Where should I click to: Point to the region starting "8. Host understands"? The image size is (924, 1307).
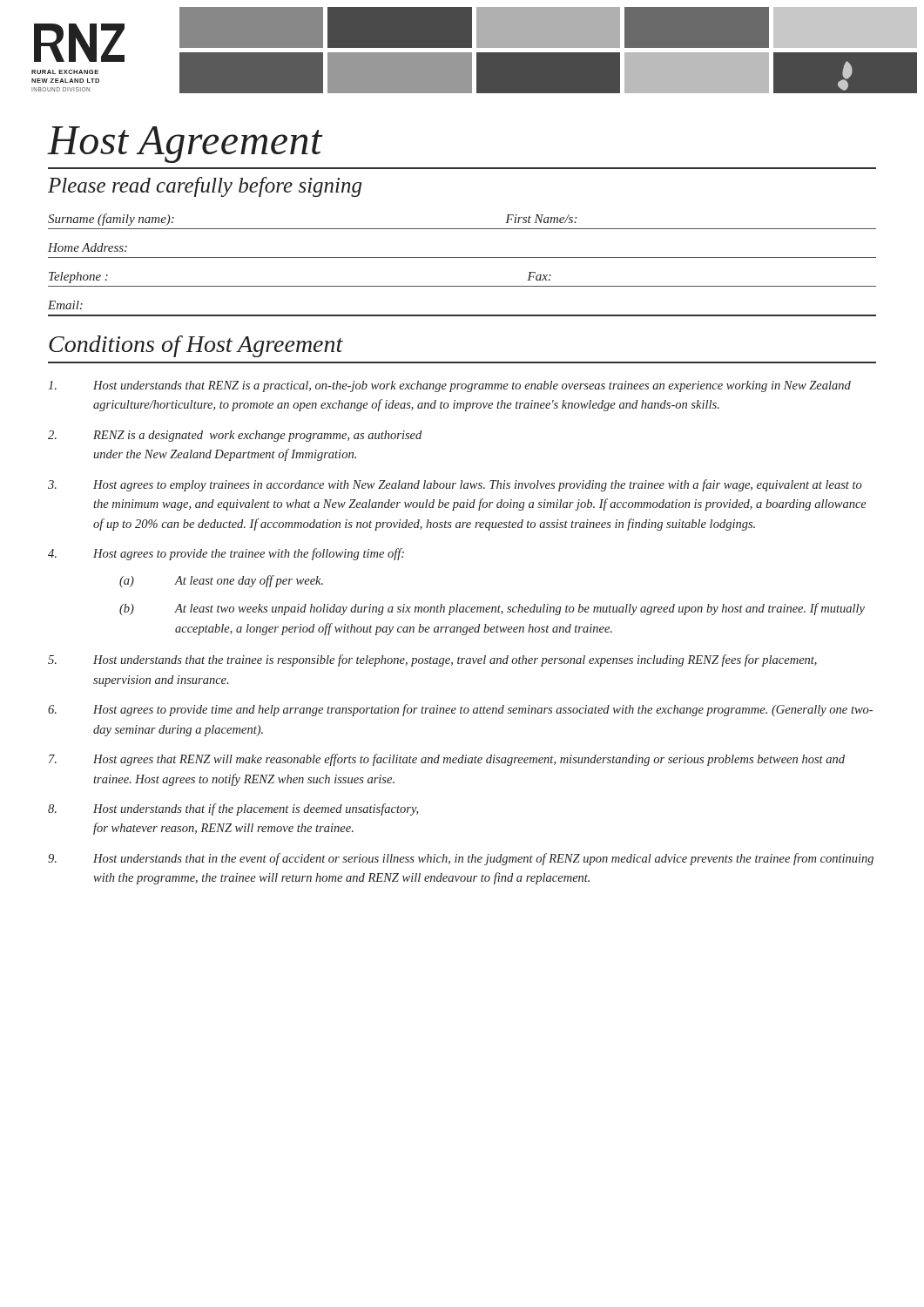(233, 819)
